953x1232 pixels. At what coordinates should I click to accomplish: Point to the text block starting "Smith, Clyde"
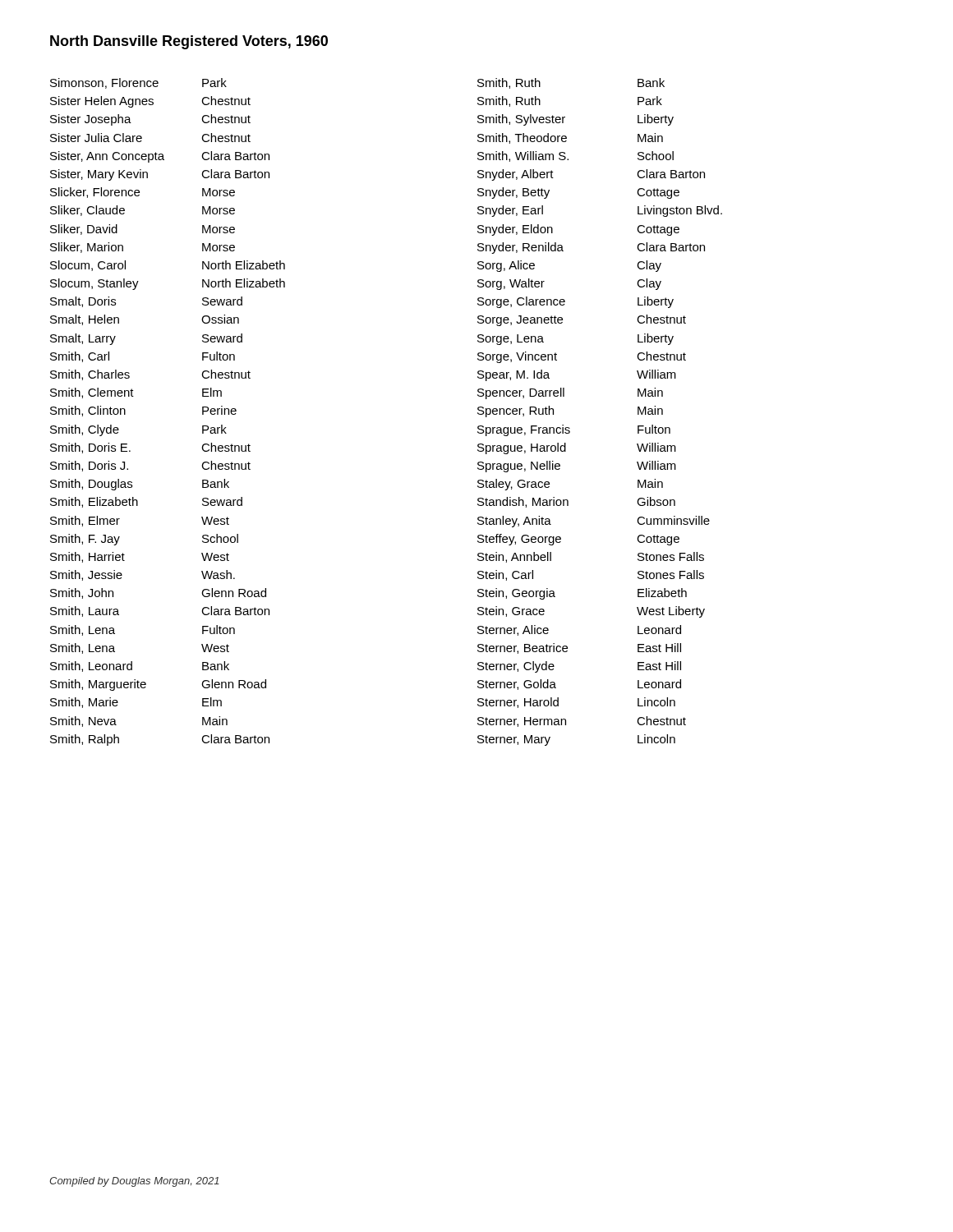[84, 429]
